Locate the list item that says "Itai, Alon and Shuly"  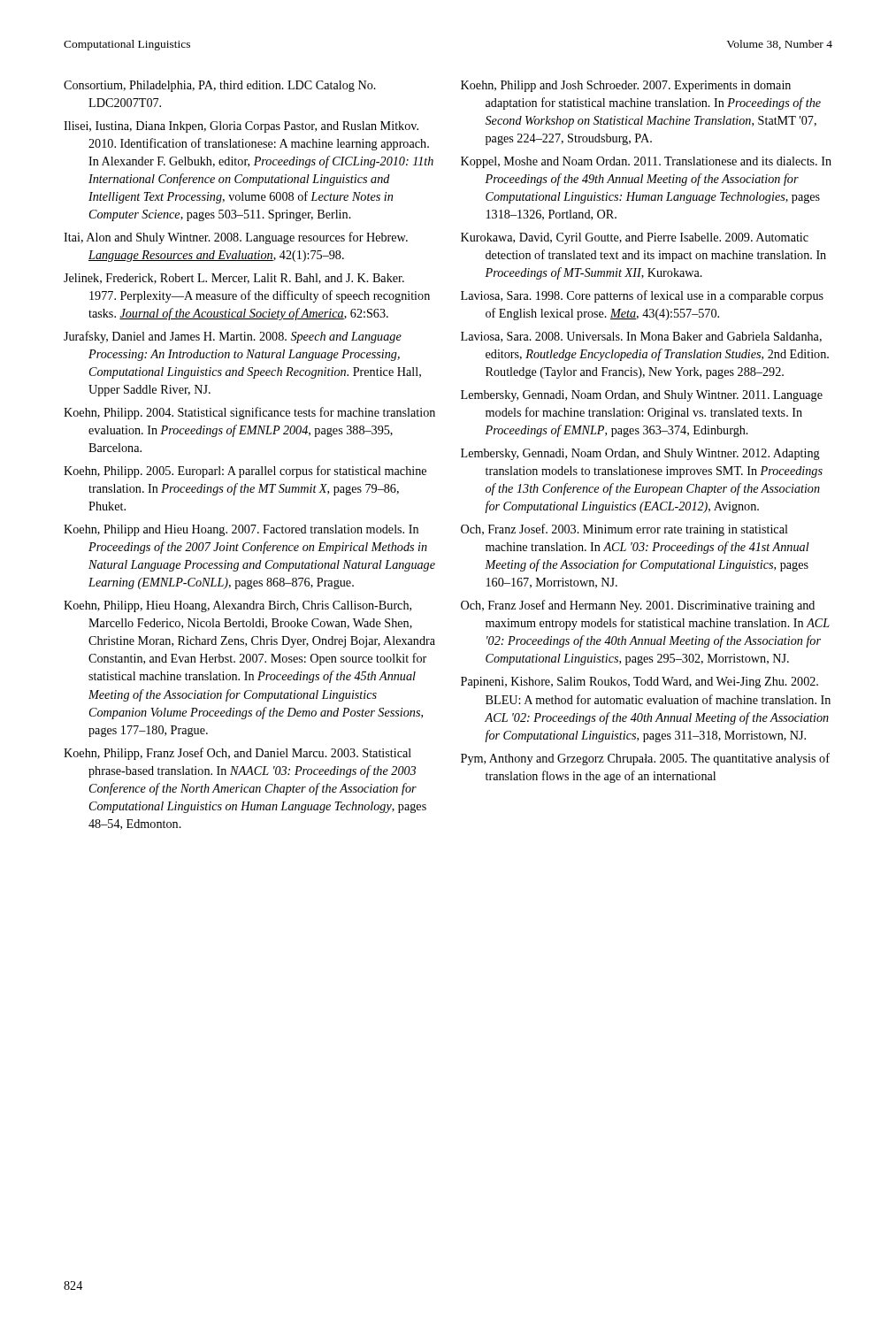pyautogui.click(x=236, y=246)
